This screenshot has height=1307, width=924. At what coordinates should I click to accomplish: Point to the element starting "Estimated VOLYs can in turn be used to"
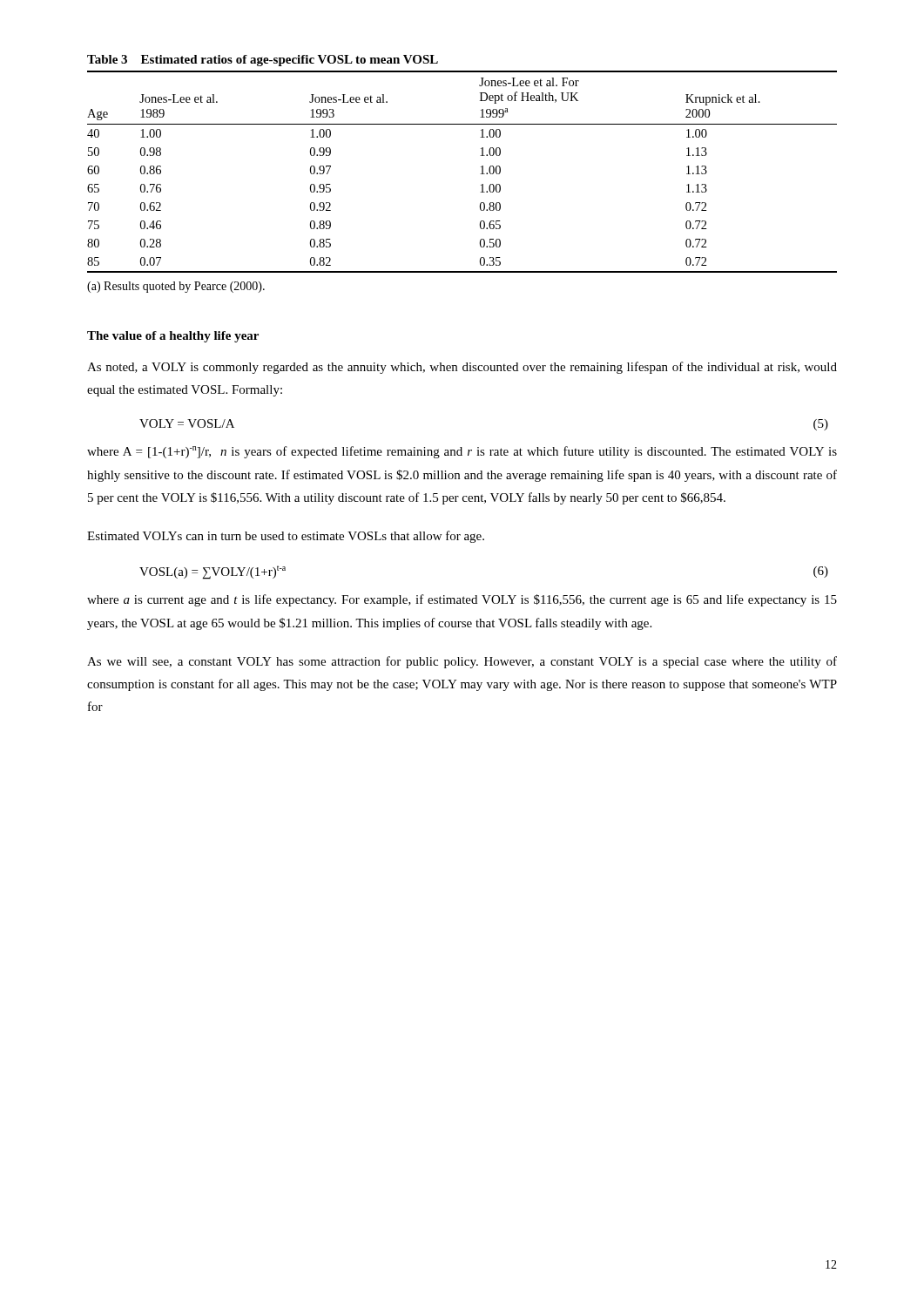(286, 536)
